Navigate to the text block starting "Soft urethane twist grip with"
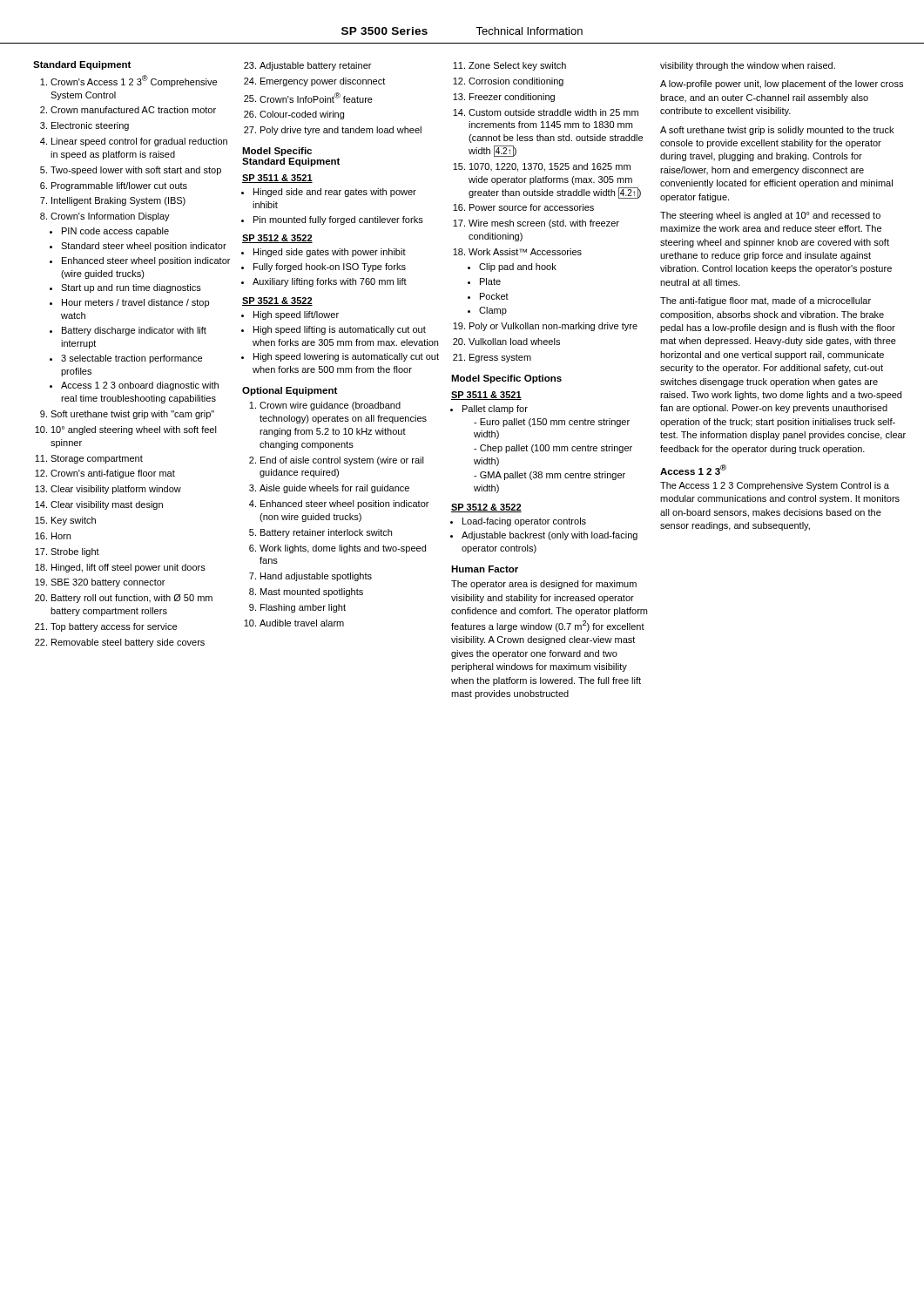 tap(132, 414)
